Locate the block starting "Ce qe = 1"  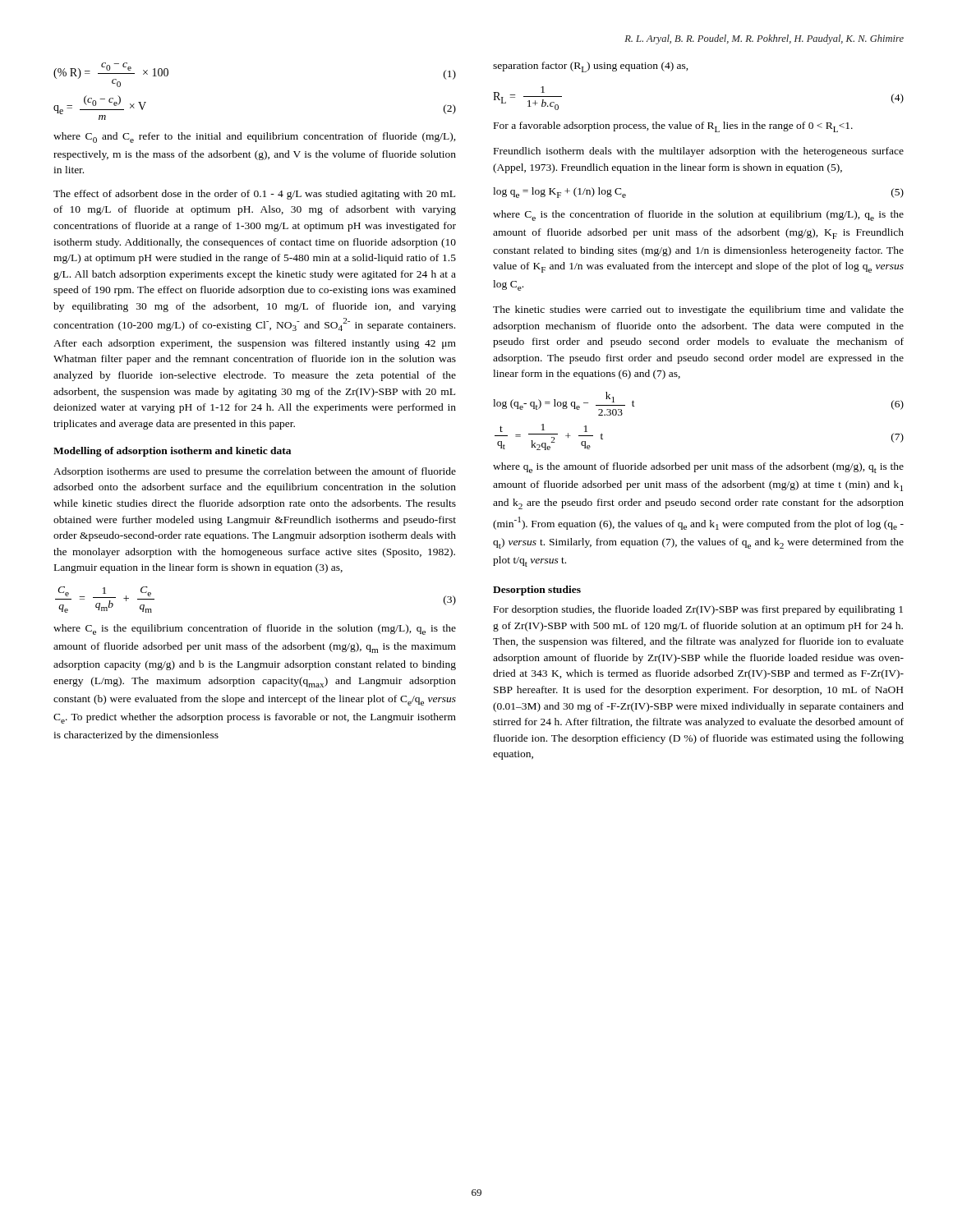tap(104, 598)
